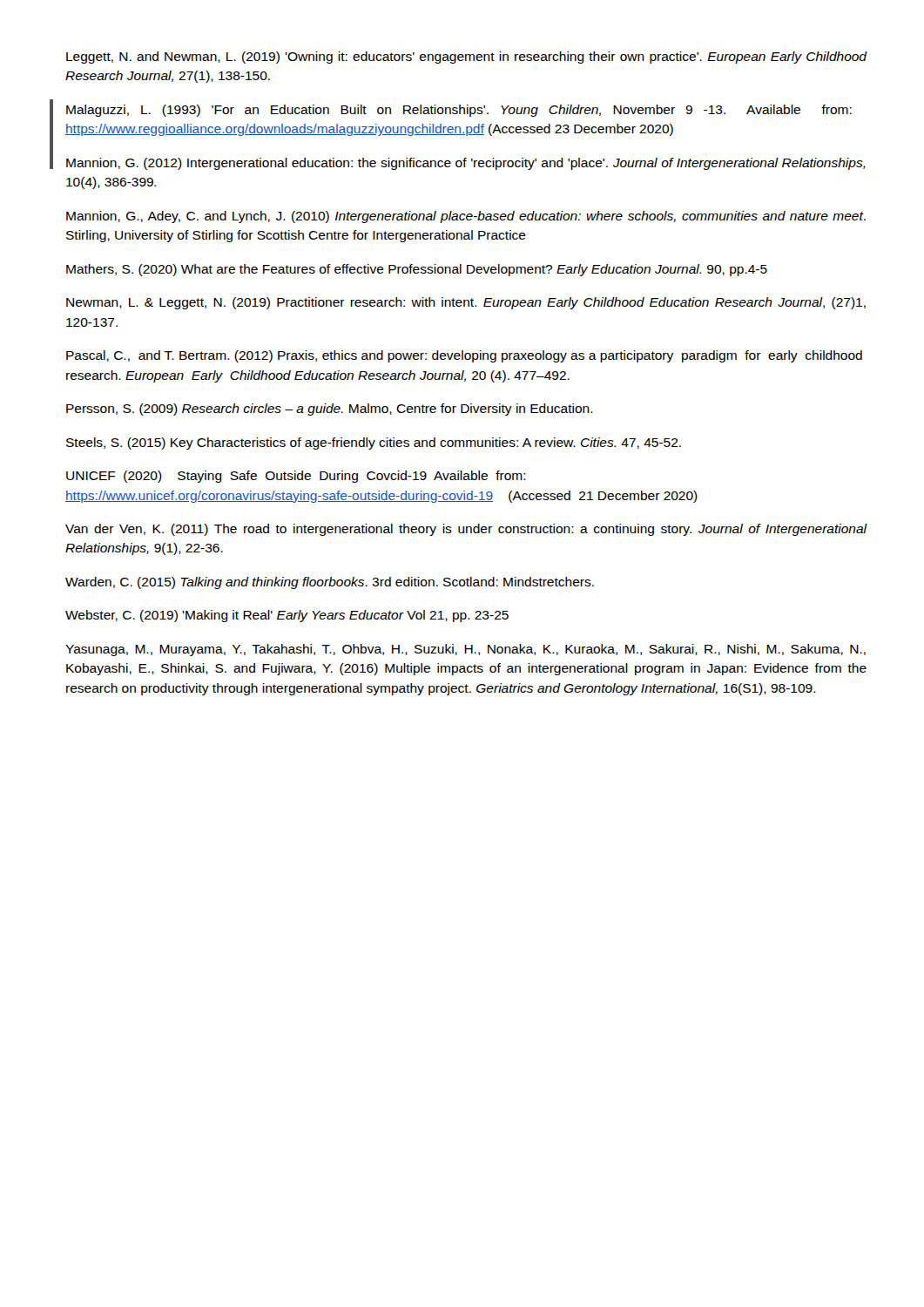This screenshot has height=1307, width=924.
Task: Point to the block beginning "Mannion, G. (2012)"
Action: (x=466, y=172)
